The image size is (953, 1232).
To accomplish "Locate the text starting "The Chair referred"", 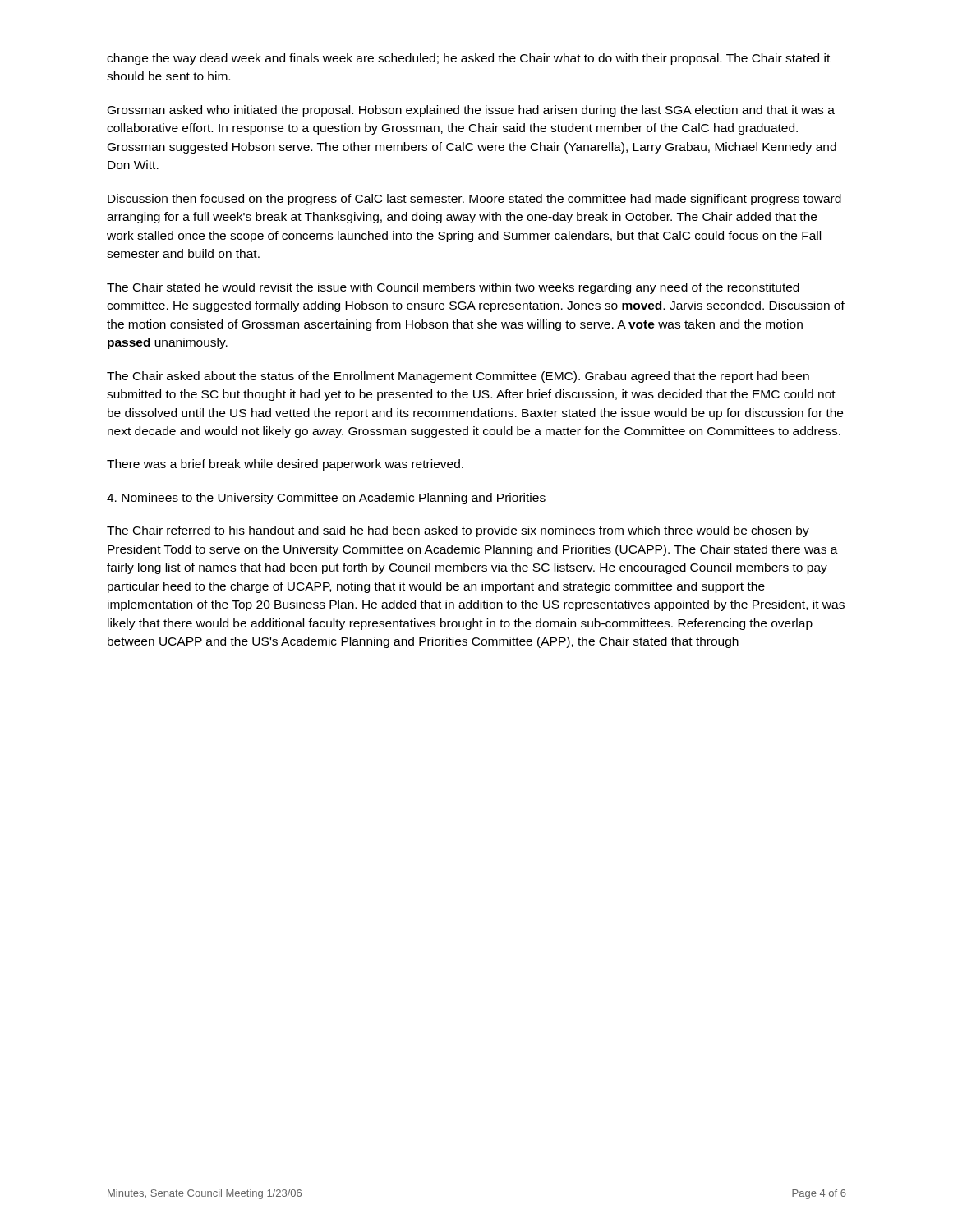I will point(476,586).
